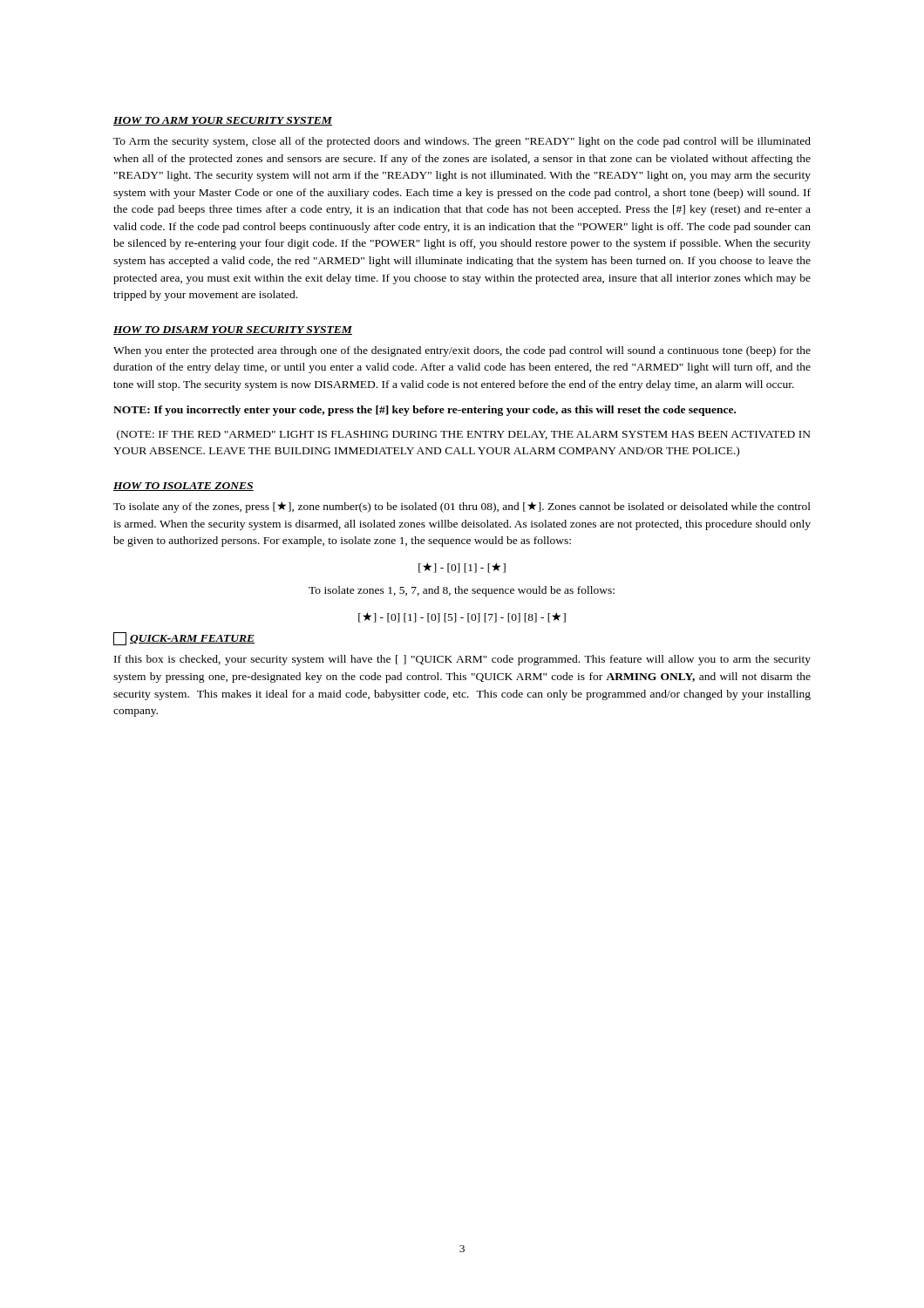Click on the text block starting "To Arm the security system, close"
Viewport: 924px width, 1308px height.
point(462,218)
